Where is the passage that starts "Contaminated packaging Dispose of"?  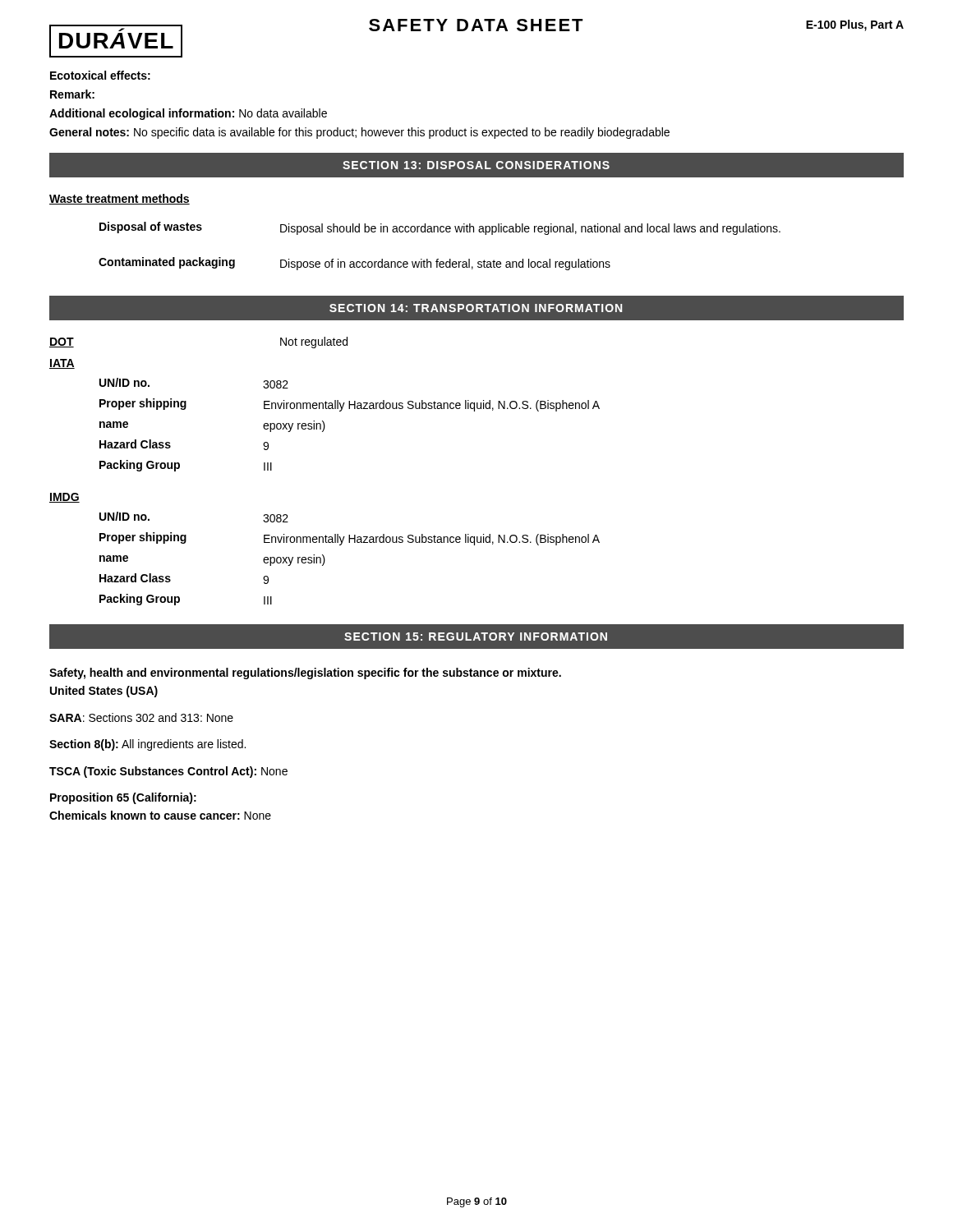[x=501, y=264]
